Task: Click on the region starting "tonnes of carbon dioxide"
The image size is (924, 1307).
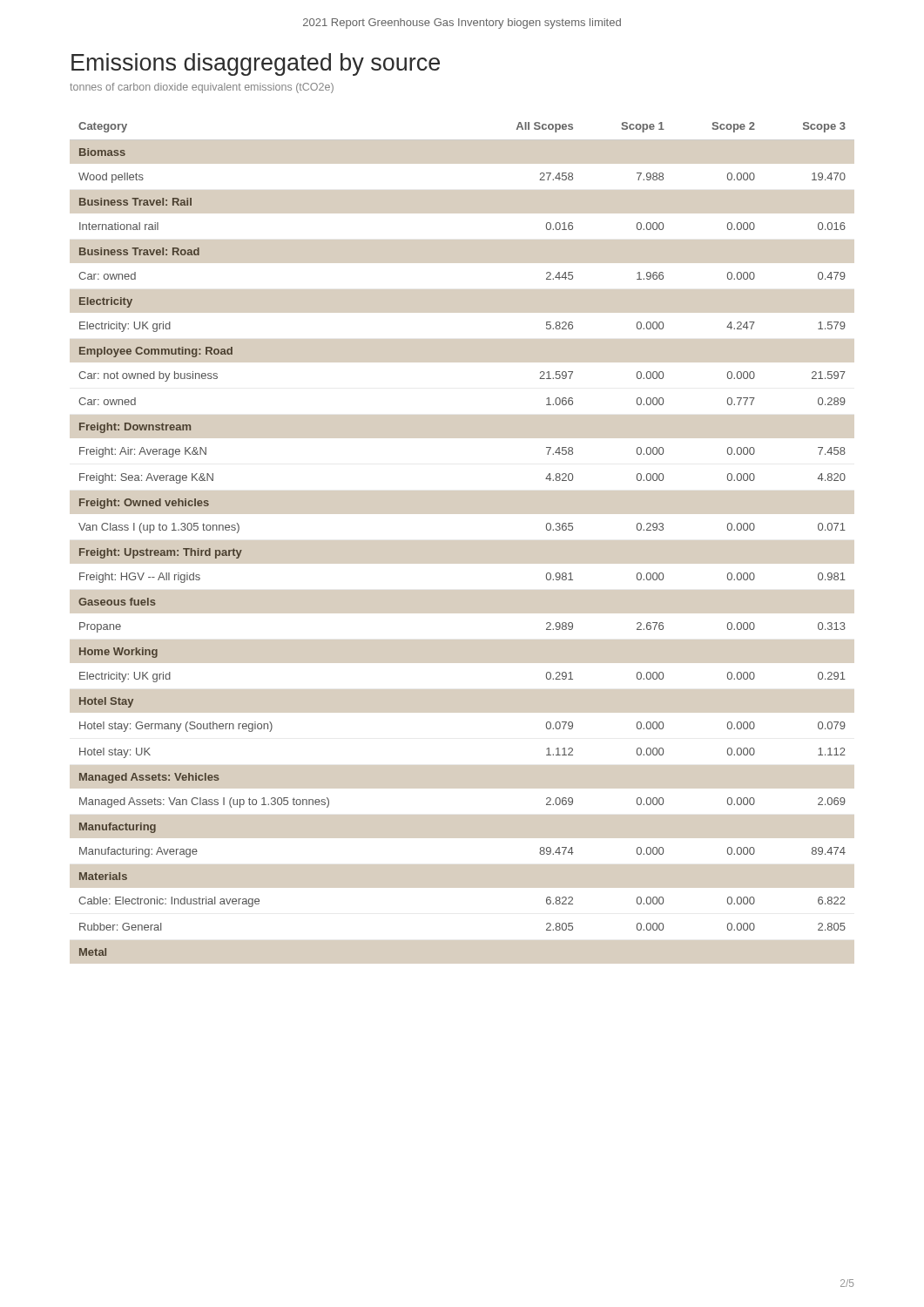Action: pos(202,87)
